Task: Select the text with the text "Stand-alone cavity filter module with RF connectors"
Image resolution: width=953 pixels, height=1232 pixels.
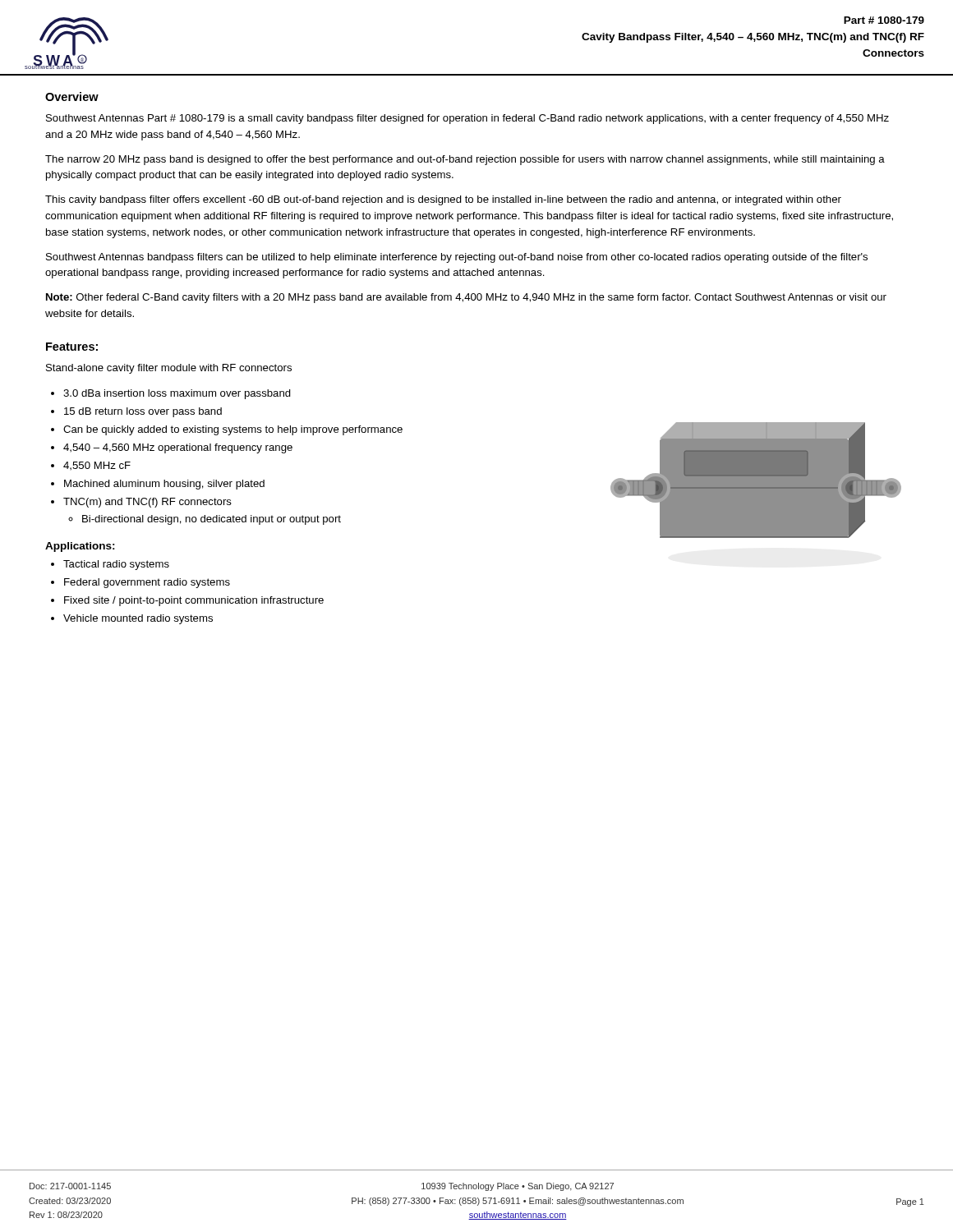Action: [169, 367]
